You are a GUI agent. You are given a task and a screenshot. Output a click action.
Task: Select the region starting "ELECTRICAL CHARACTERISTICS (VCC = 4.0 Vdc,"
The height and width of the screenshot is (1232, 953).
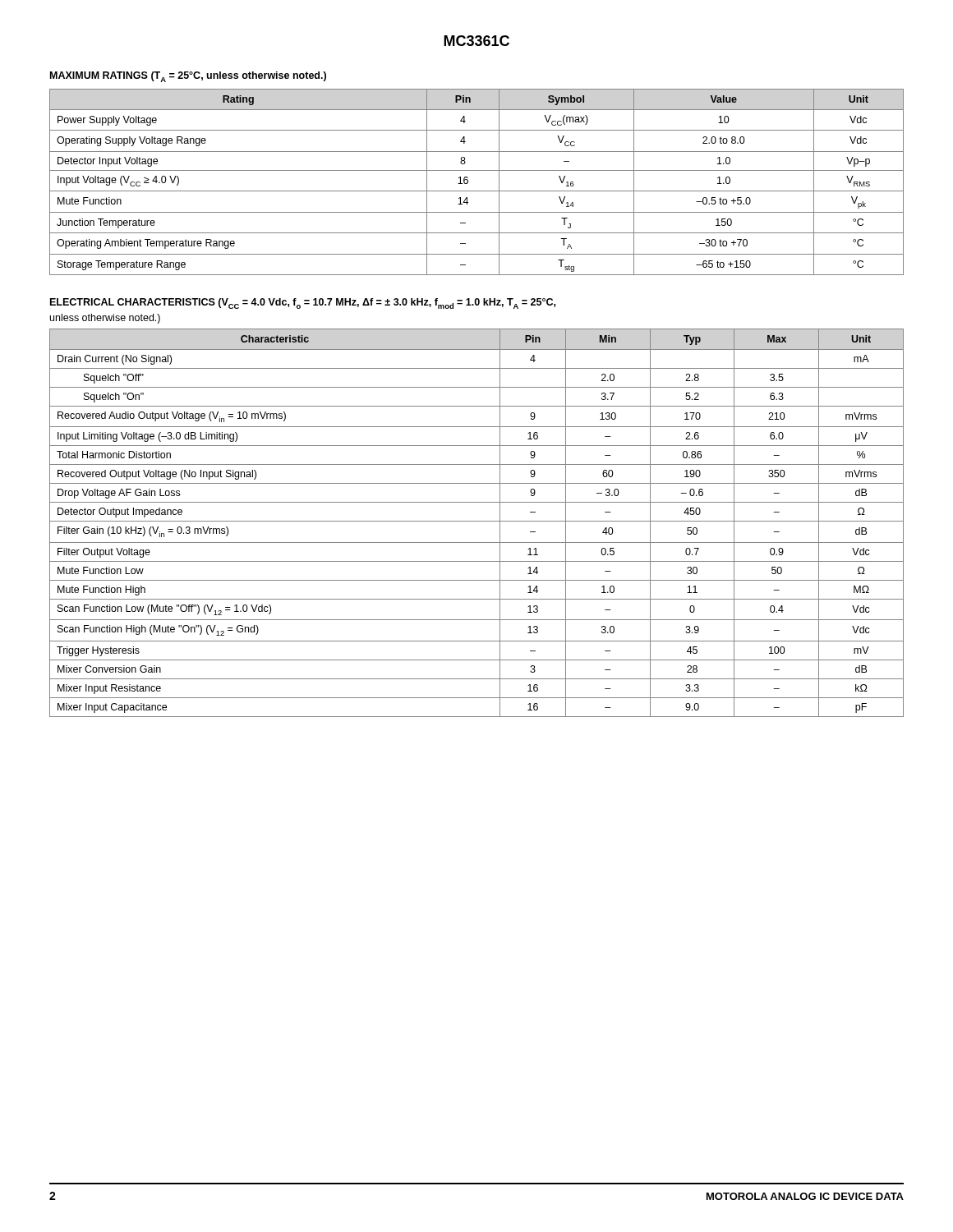303,303
